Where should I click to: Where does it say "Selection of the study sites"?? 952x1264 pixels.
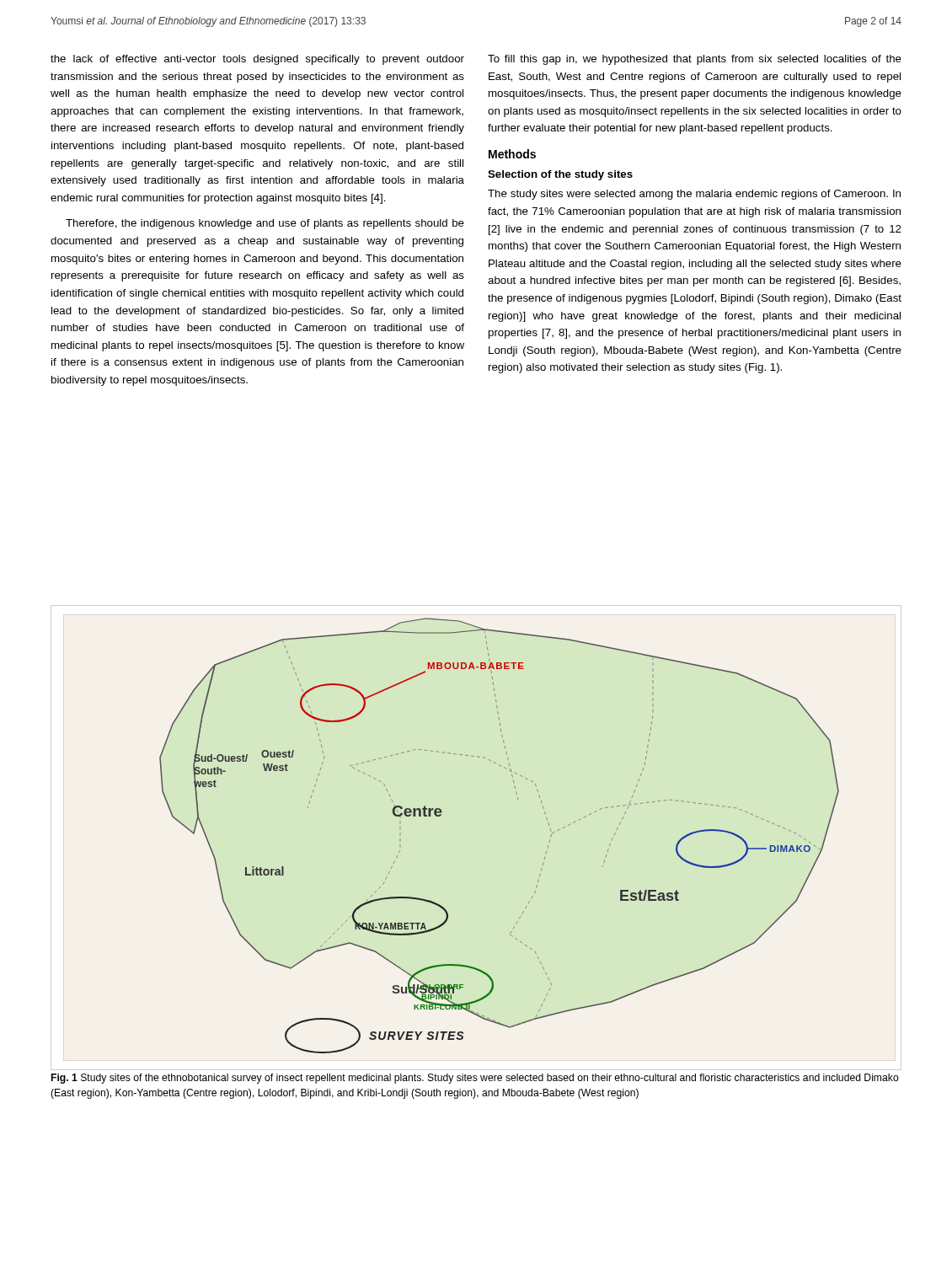tap(560, 174)
